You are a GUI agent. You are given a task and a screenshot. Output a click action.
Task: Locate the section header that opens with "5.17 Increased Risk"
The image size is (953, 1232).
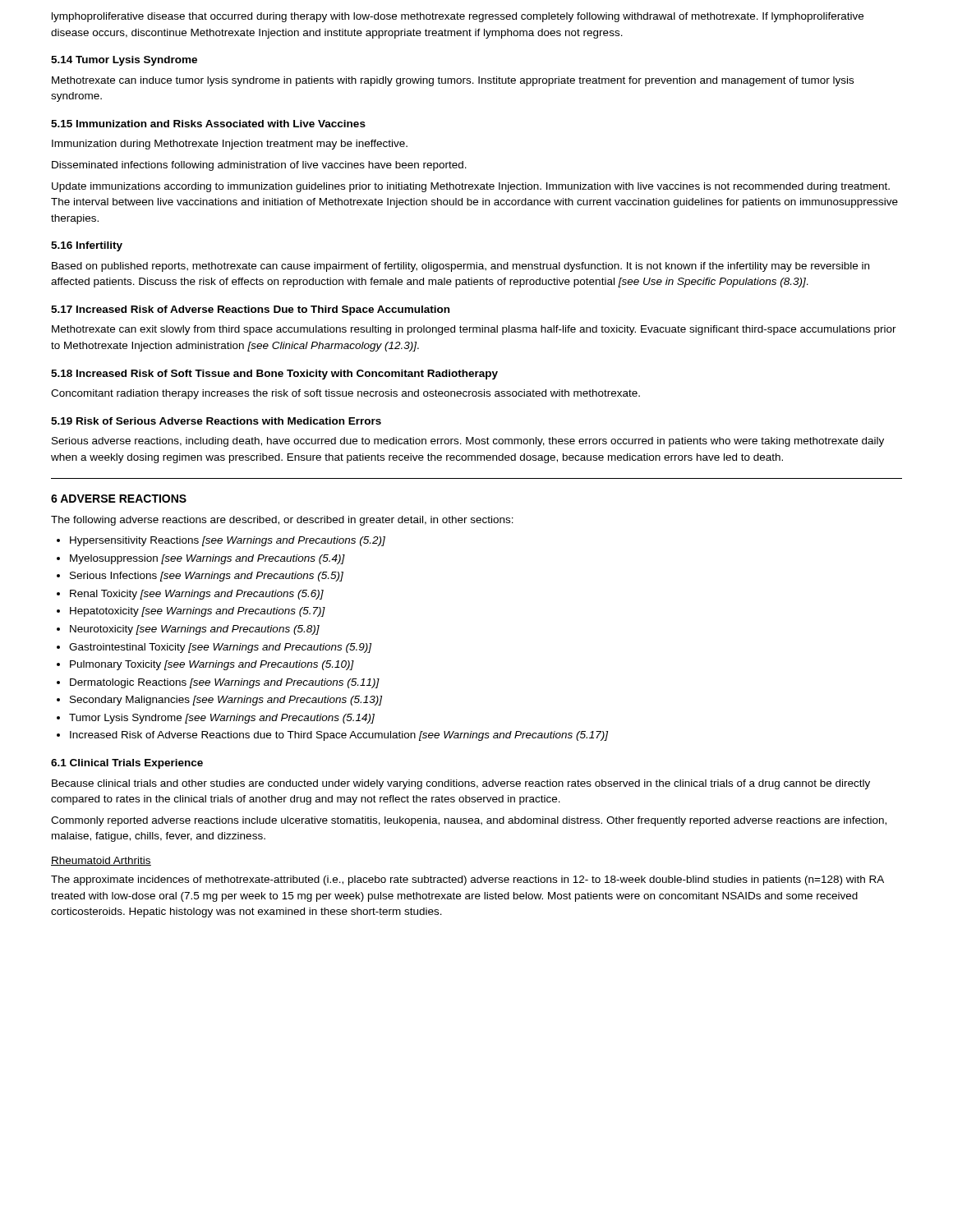(x=250, y=310)
